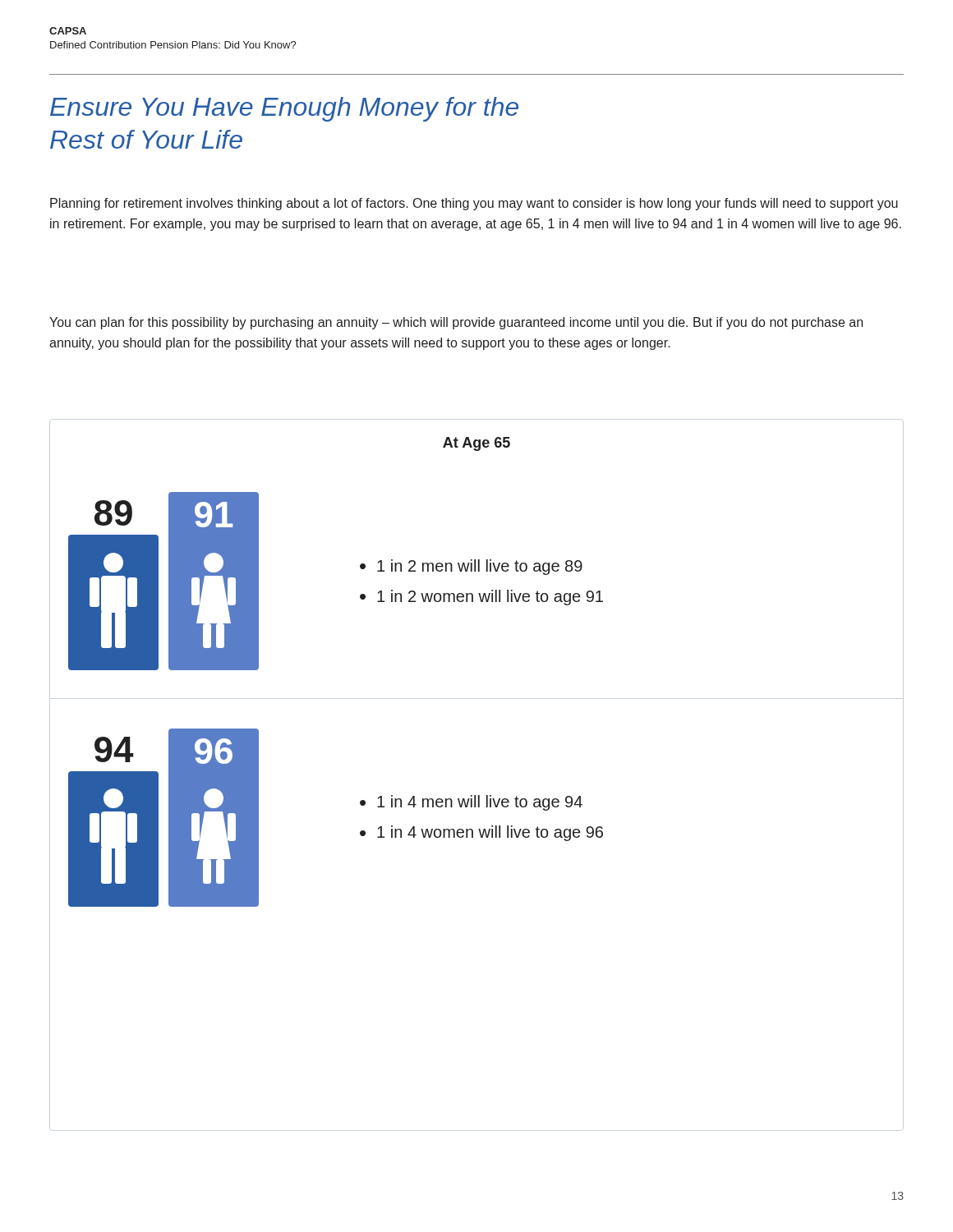The image size is (953, 1232).
Task: Select the passage starting "Planning for retirement involves"
Action: pyautogui.click(x=476, y=214)
